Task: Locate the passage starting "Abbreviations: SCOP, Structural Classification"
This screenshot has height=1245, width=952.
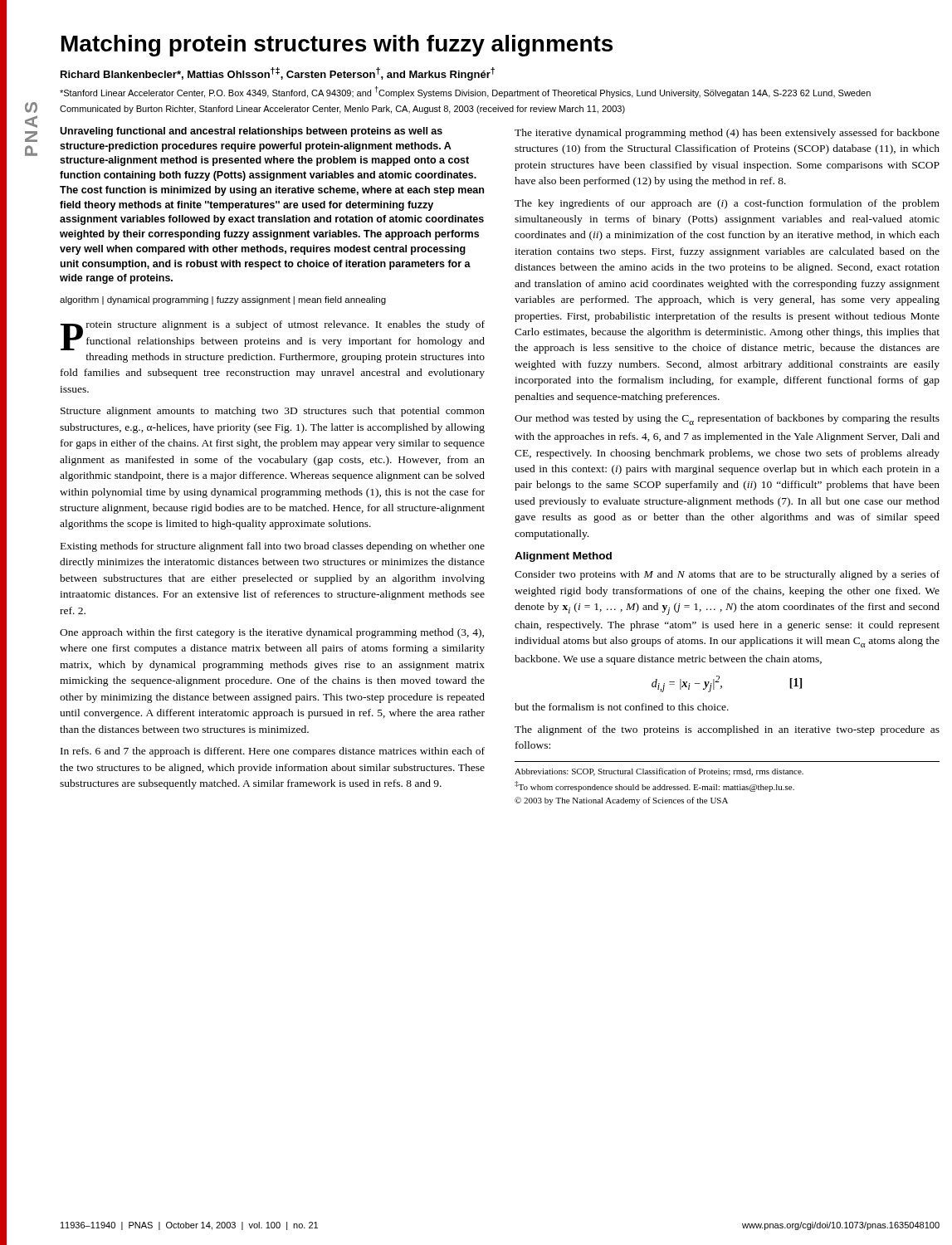Action: click(x=659, y=786)
